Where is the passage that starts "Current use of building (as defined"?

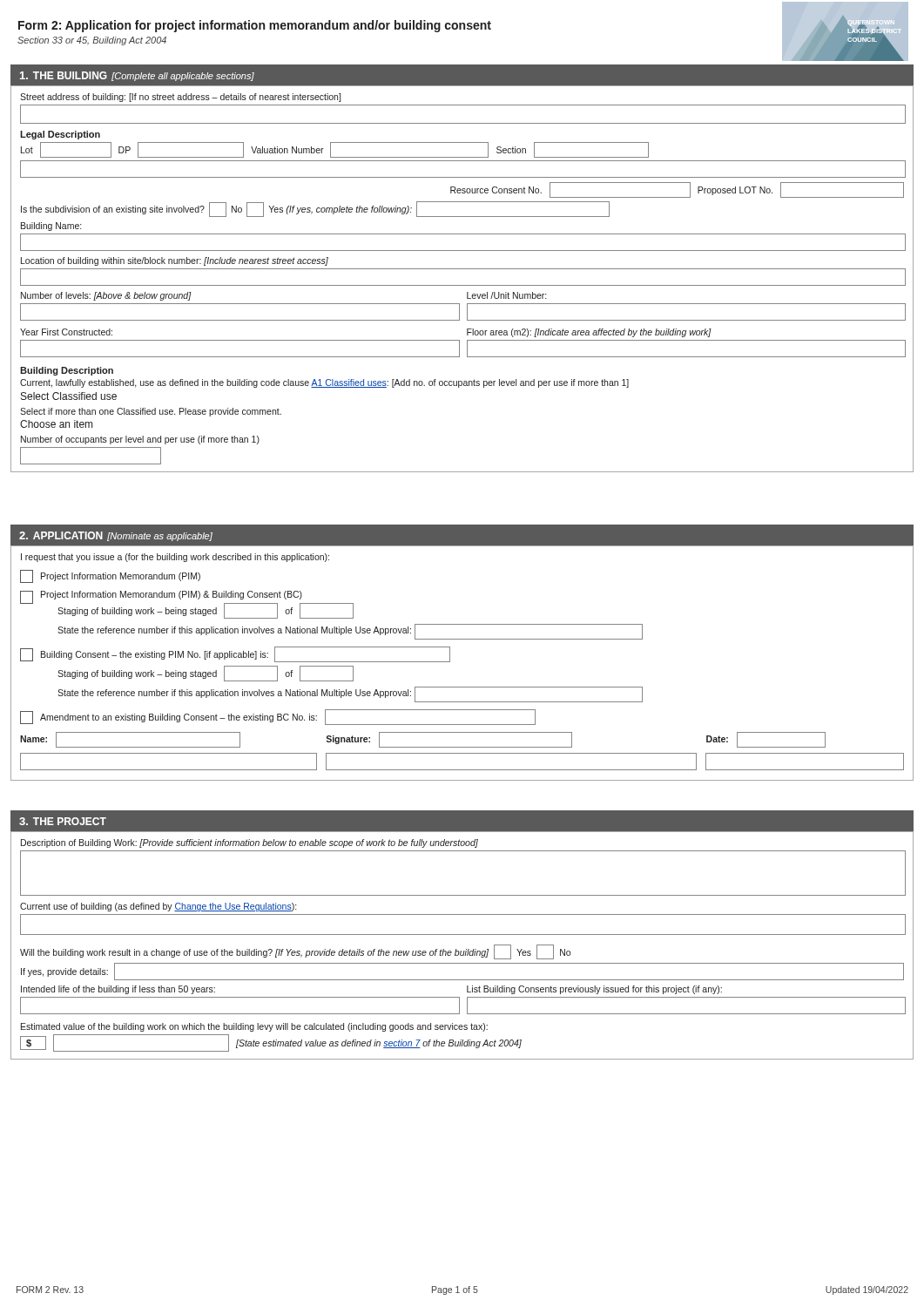coord(159,906)
